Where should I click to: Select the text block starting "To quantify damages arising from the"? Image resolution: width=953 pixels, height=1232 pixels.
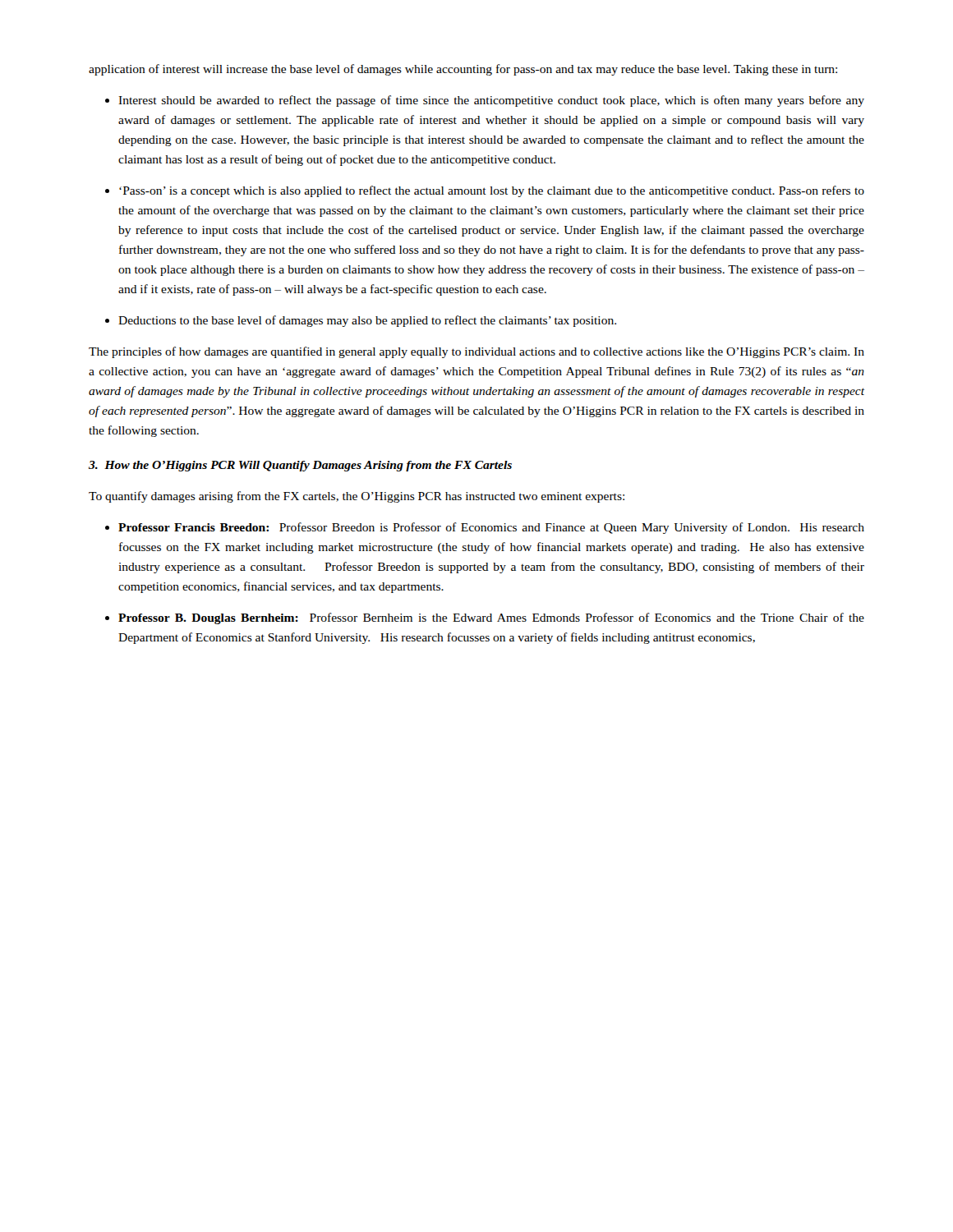(357, 496)
